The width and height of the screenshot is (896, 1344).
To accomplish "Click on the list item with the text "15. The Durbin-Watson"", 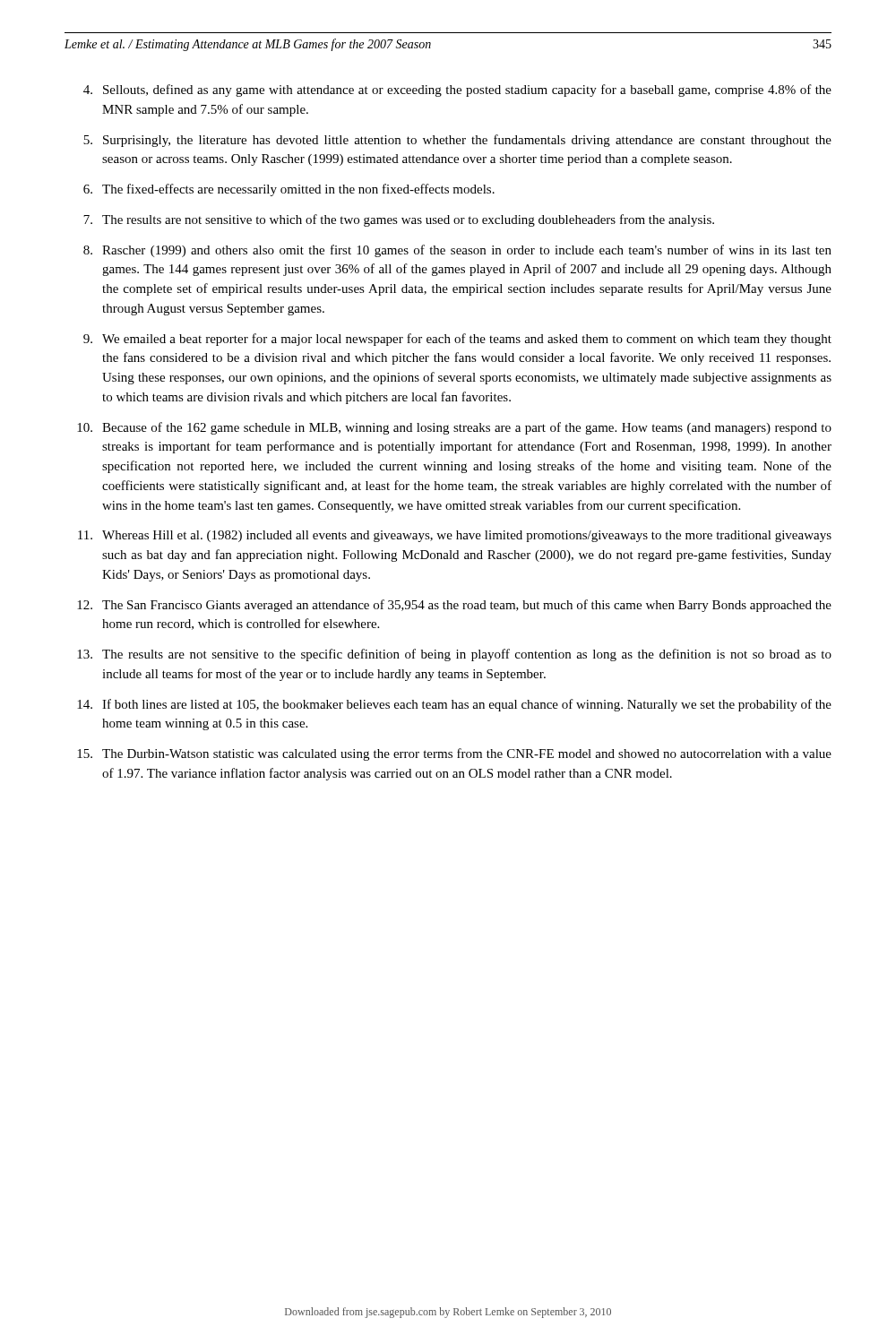I will (x=448, y=764).
